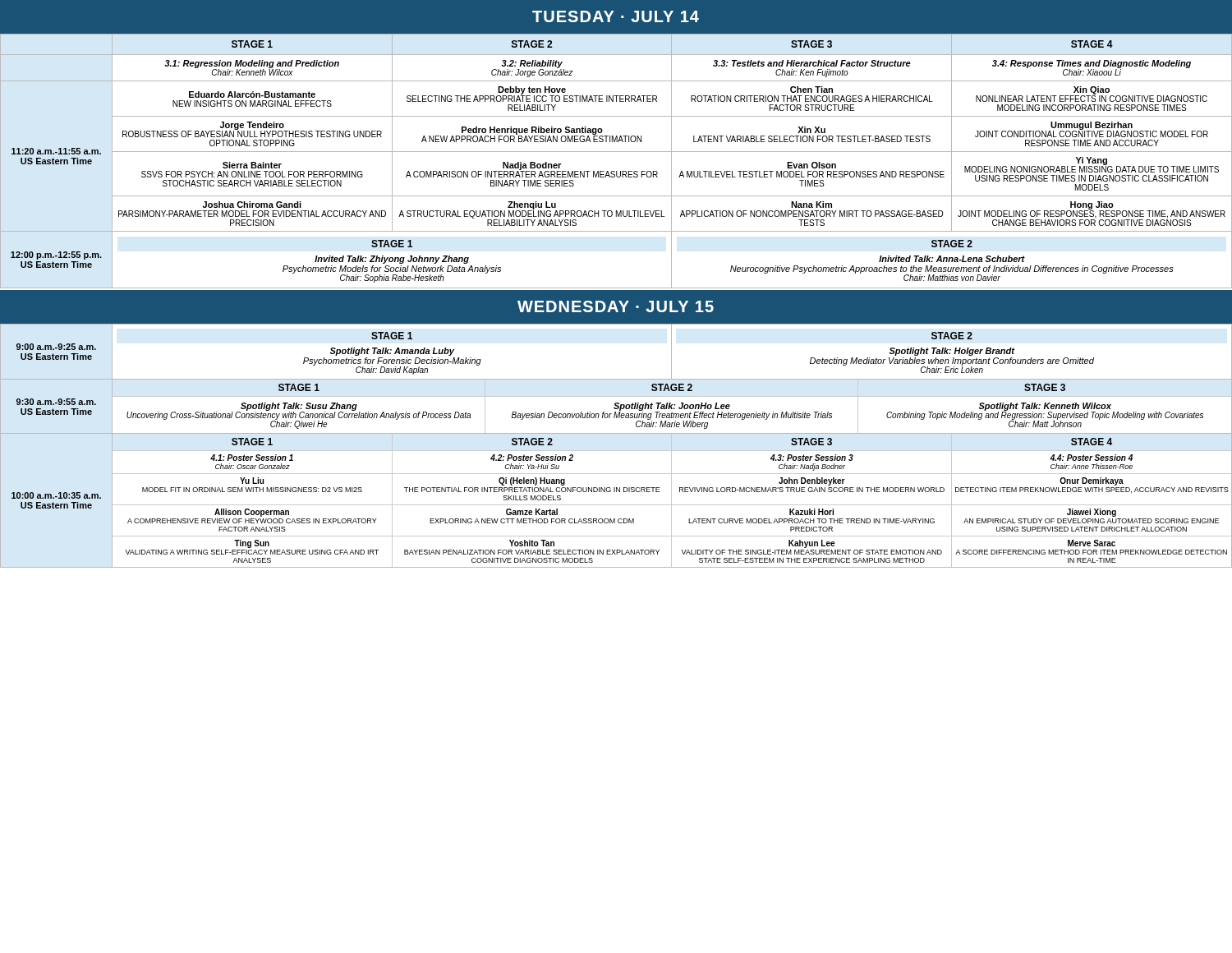1232x953 pixels.
Task: Click on the table containing "9:00 a.m.-9:25 a.m. US Eastern"
Action: [x=616, y=446]
